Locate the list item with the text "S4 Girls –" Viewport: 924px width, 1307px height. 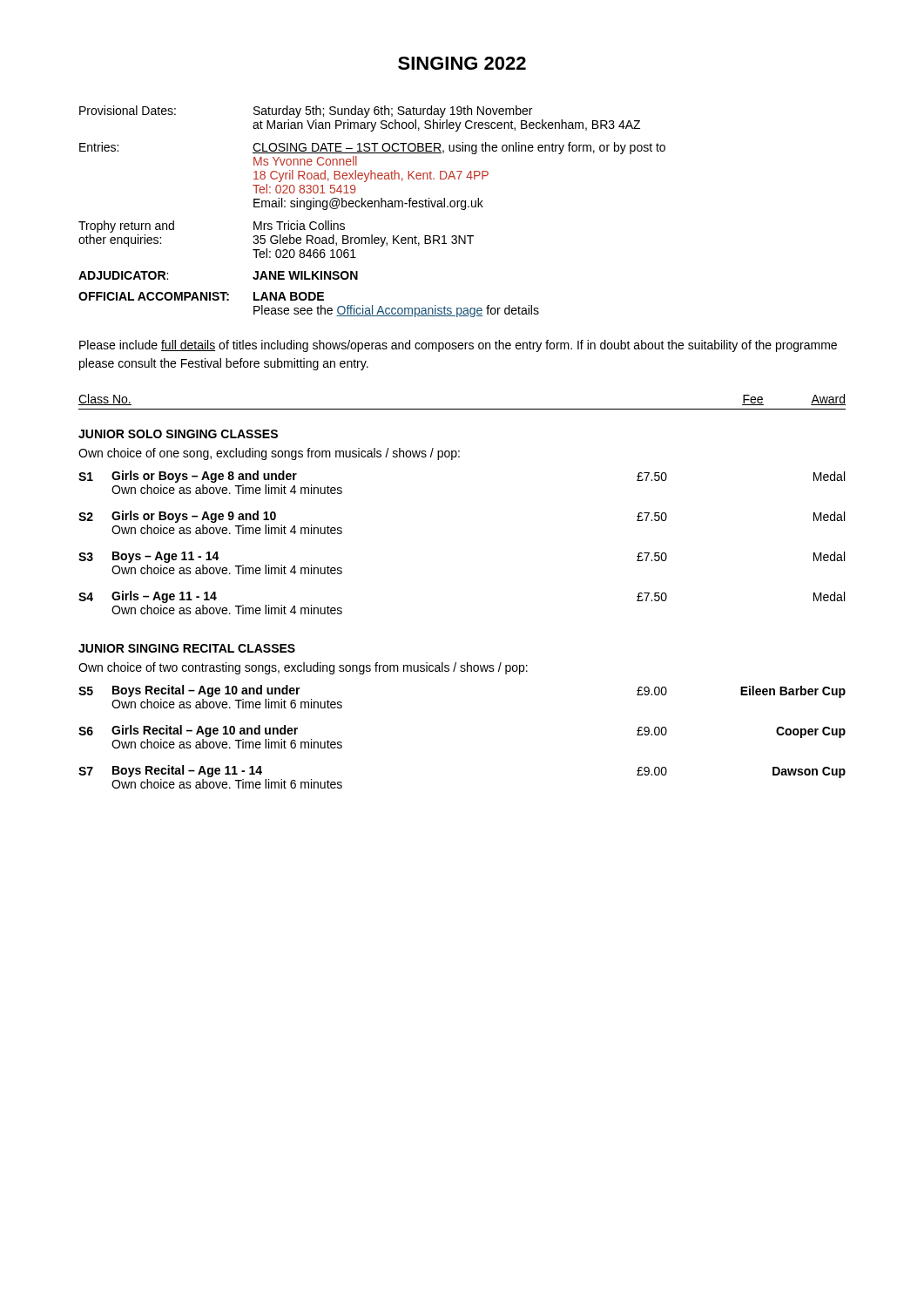click(160, 597)
